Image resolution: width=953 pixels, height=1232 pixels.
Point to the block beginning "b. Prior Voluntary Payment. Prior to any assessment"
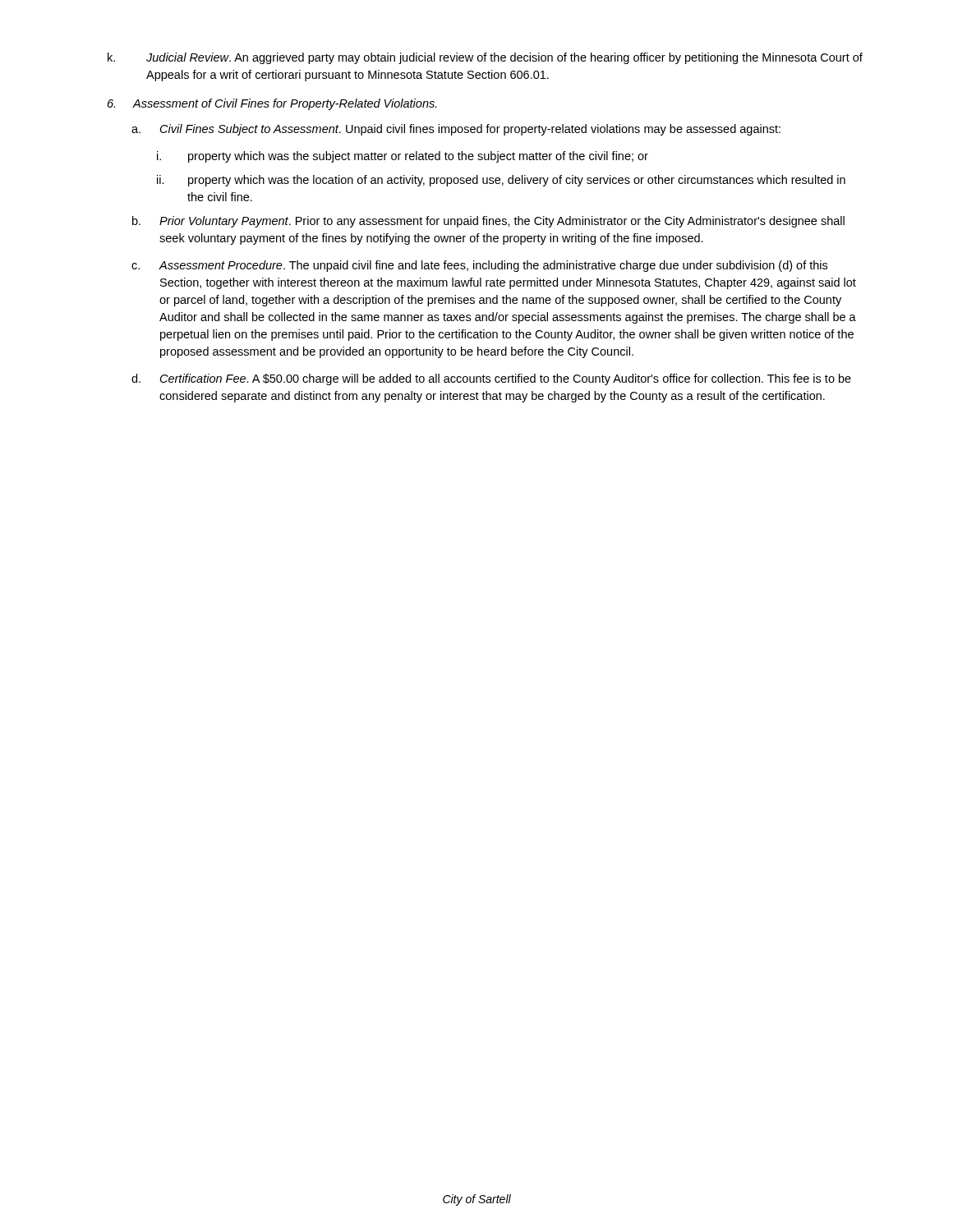[x=497, y=230]
